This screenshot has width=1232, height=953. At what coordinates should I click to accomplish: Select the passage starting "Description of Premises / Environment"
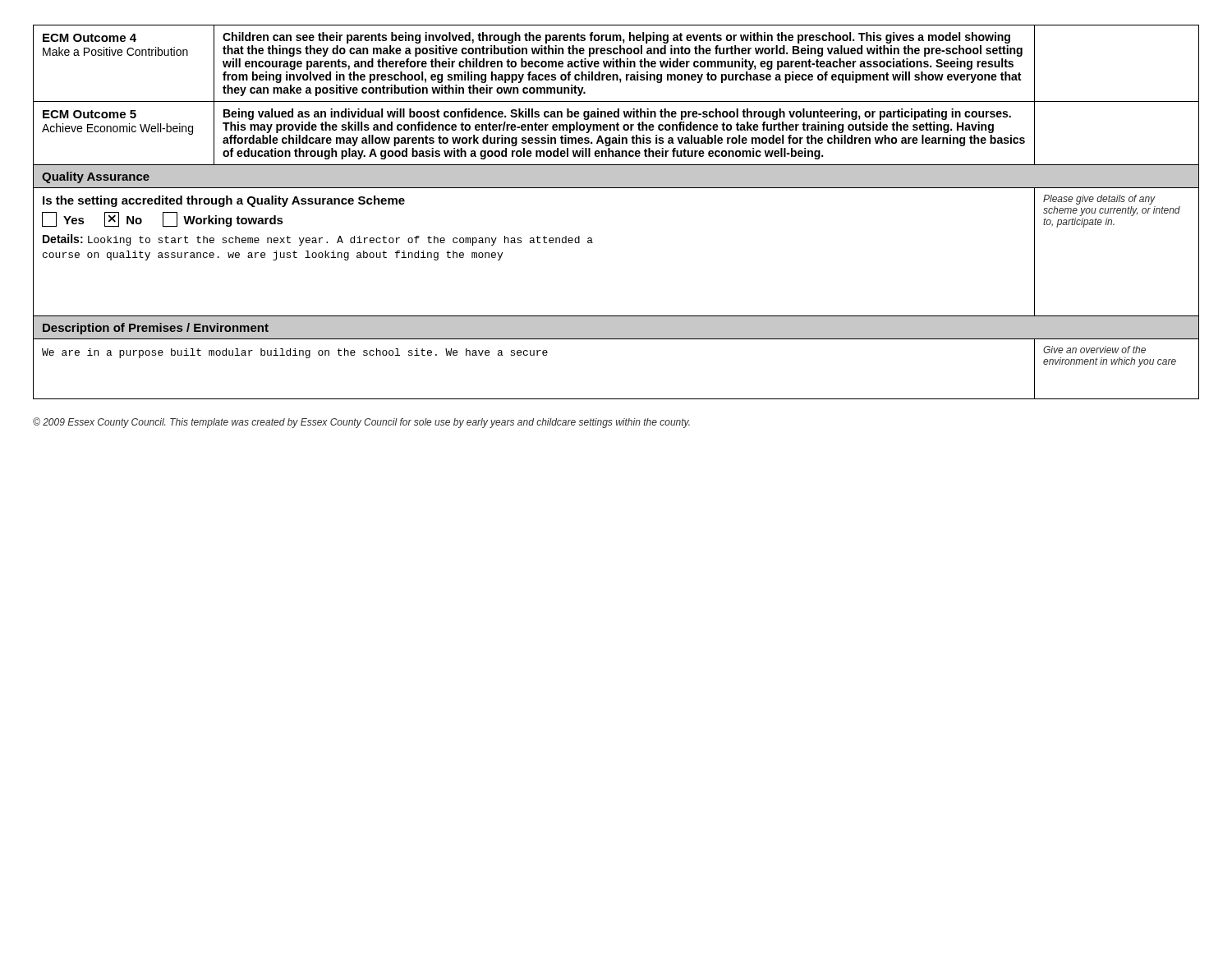pyautogui.click(x=616, y=328)
